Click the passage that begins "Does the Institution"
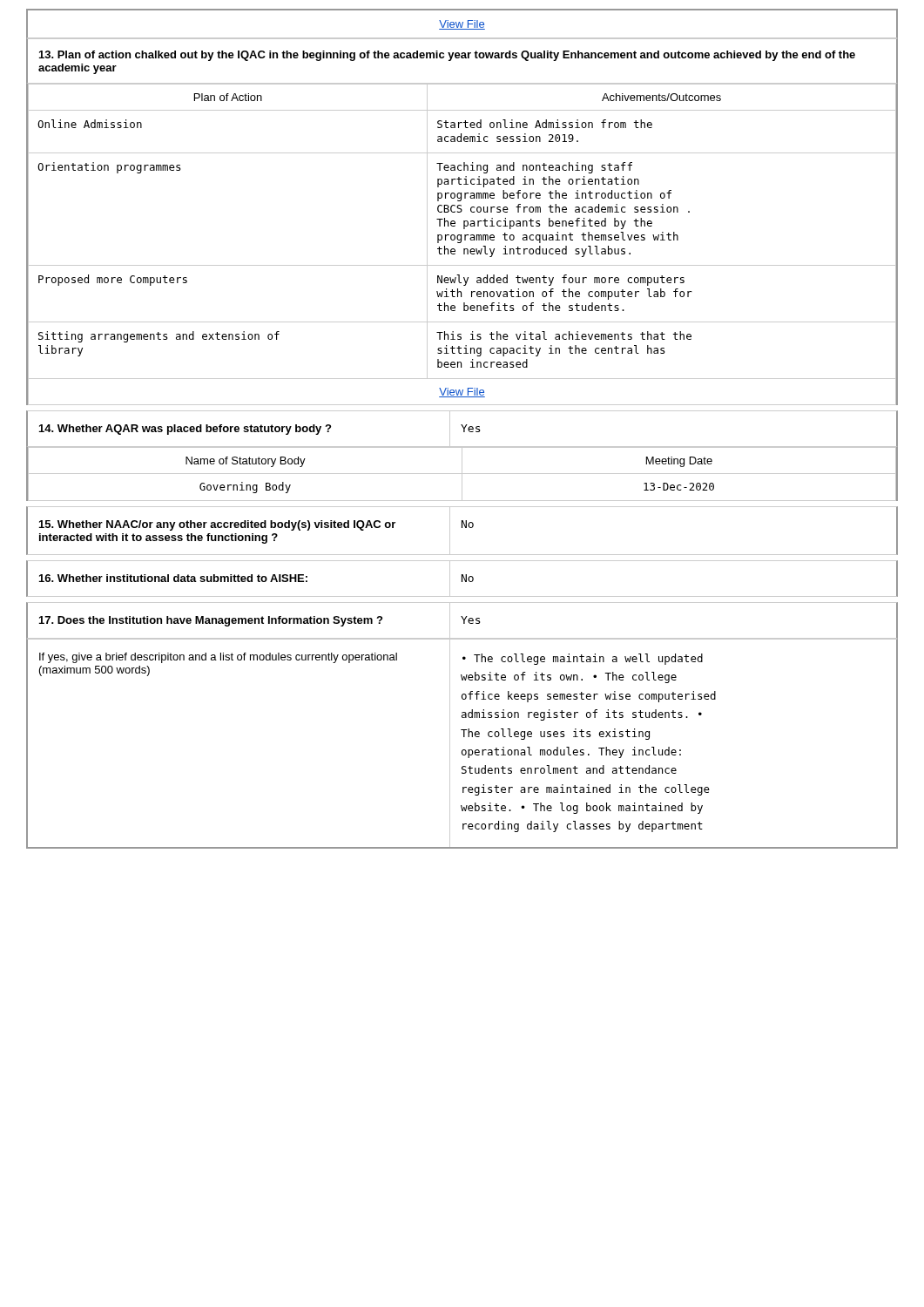The height and width of the screenshot is (1307, 924). 462,620
